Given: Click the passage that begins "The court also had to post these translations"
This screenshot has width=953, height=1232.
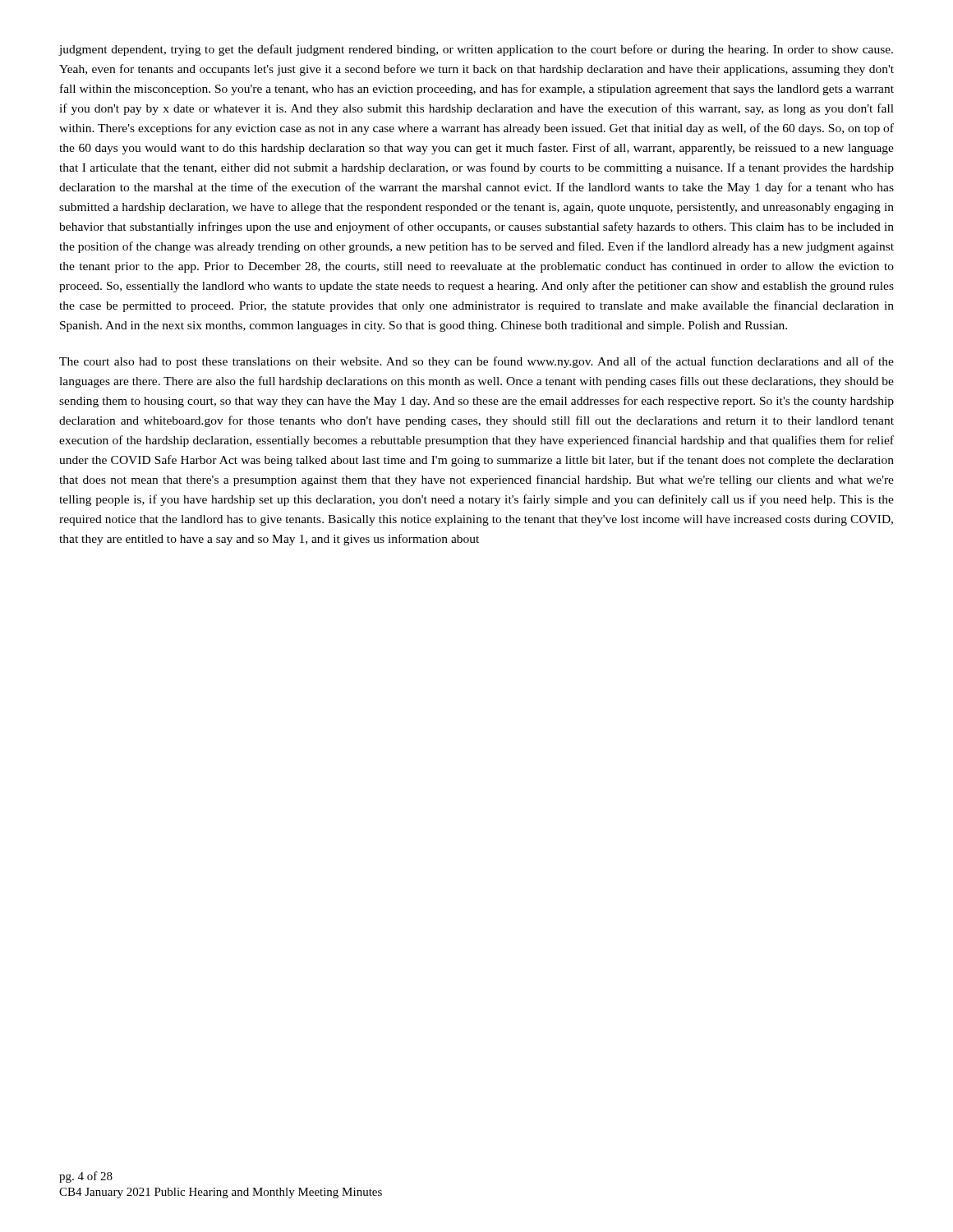Looking at the screenshot, I should 476,450.
